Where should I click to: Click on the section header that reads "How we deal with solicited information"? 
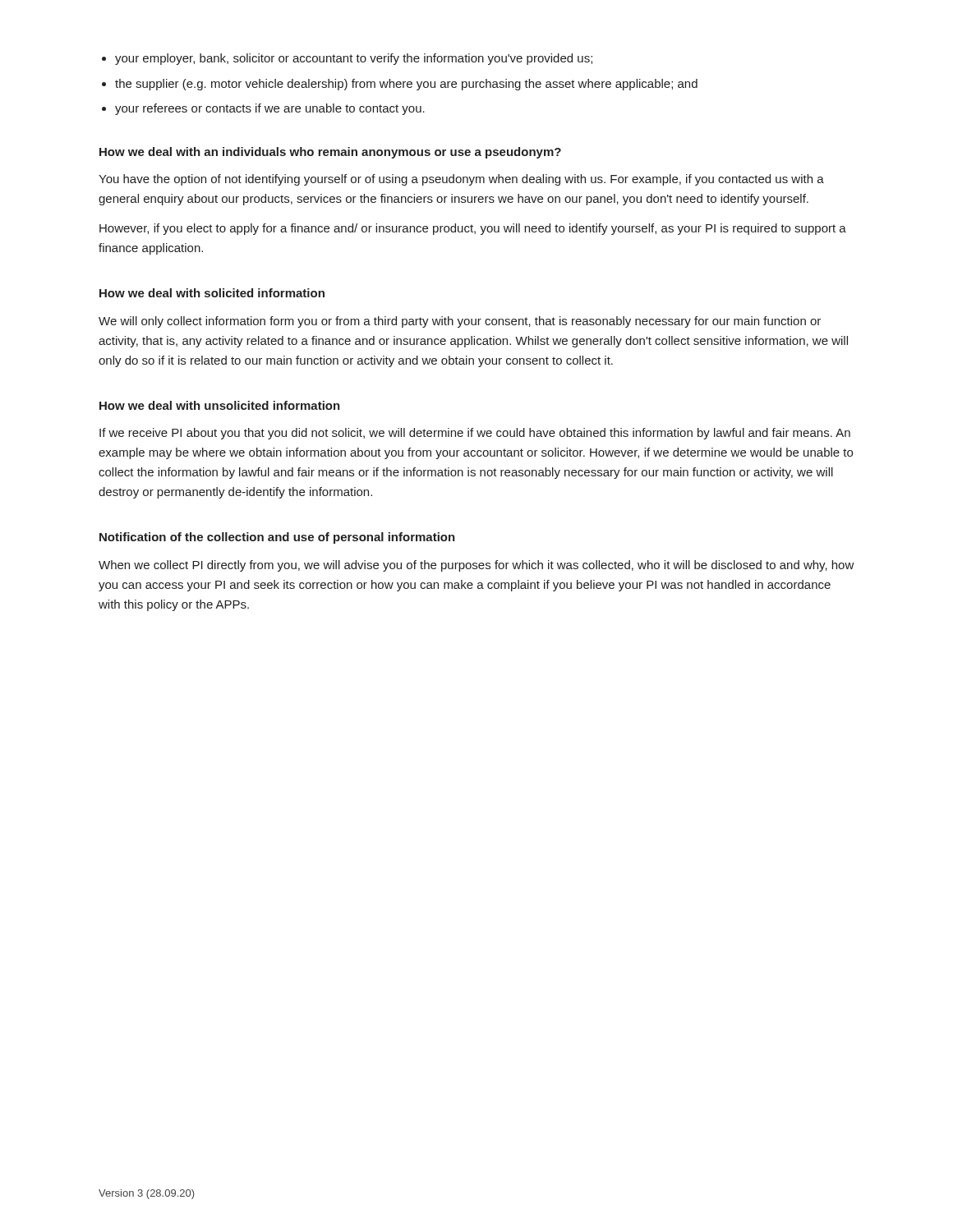click(x=212, y=293)
